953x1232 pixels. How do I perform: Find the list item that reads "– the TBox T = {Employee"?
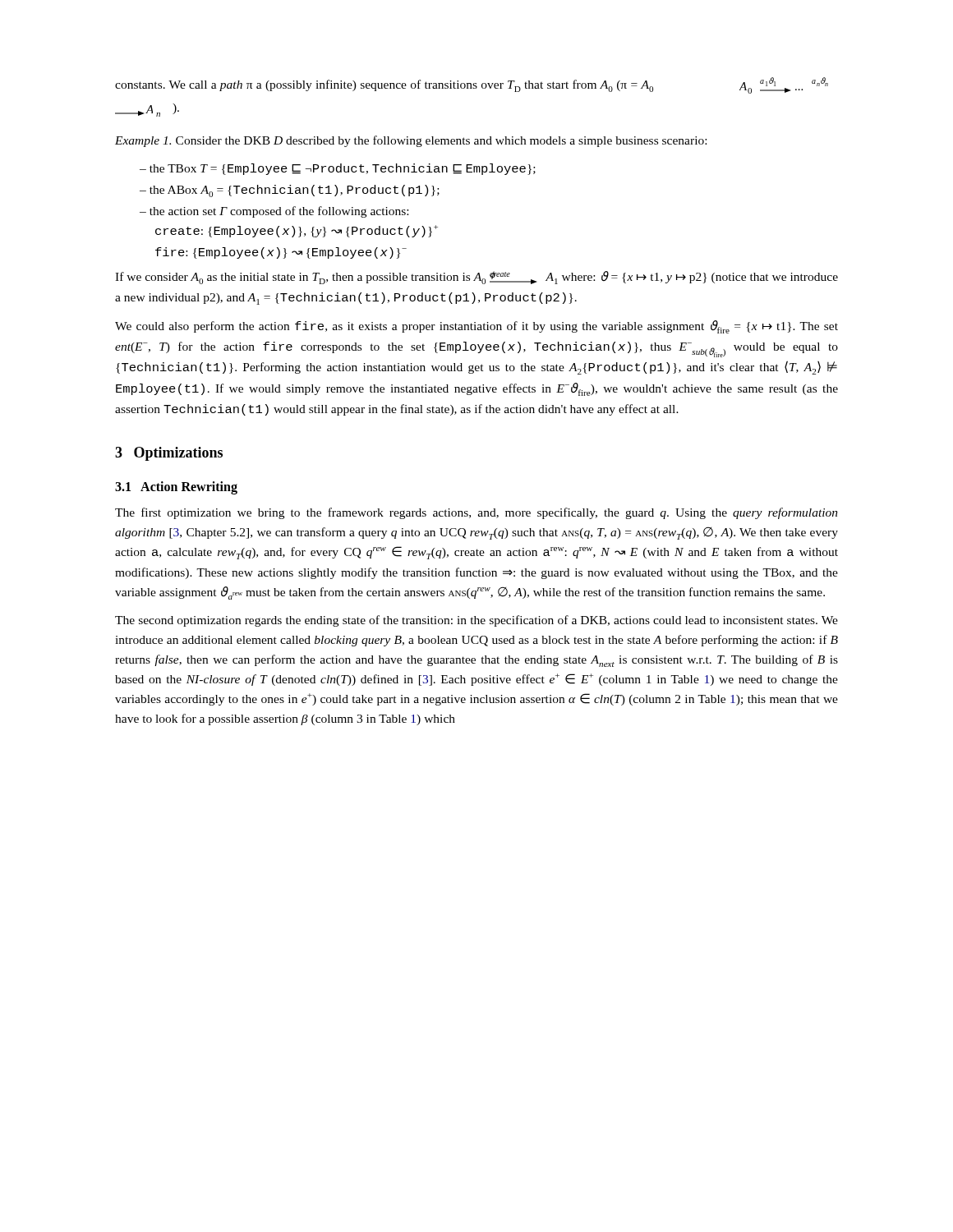489,169
